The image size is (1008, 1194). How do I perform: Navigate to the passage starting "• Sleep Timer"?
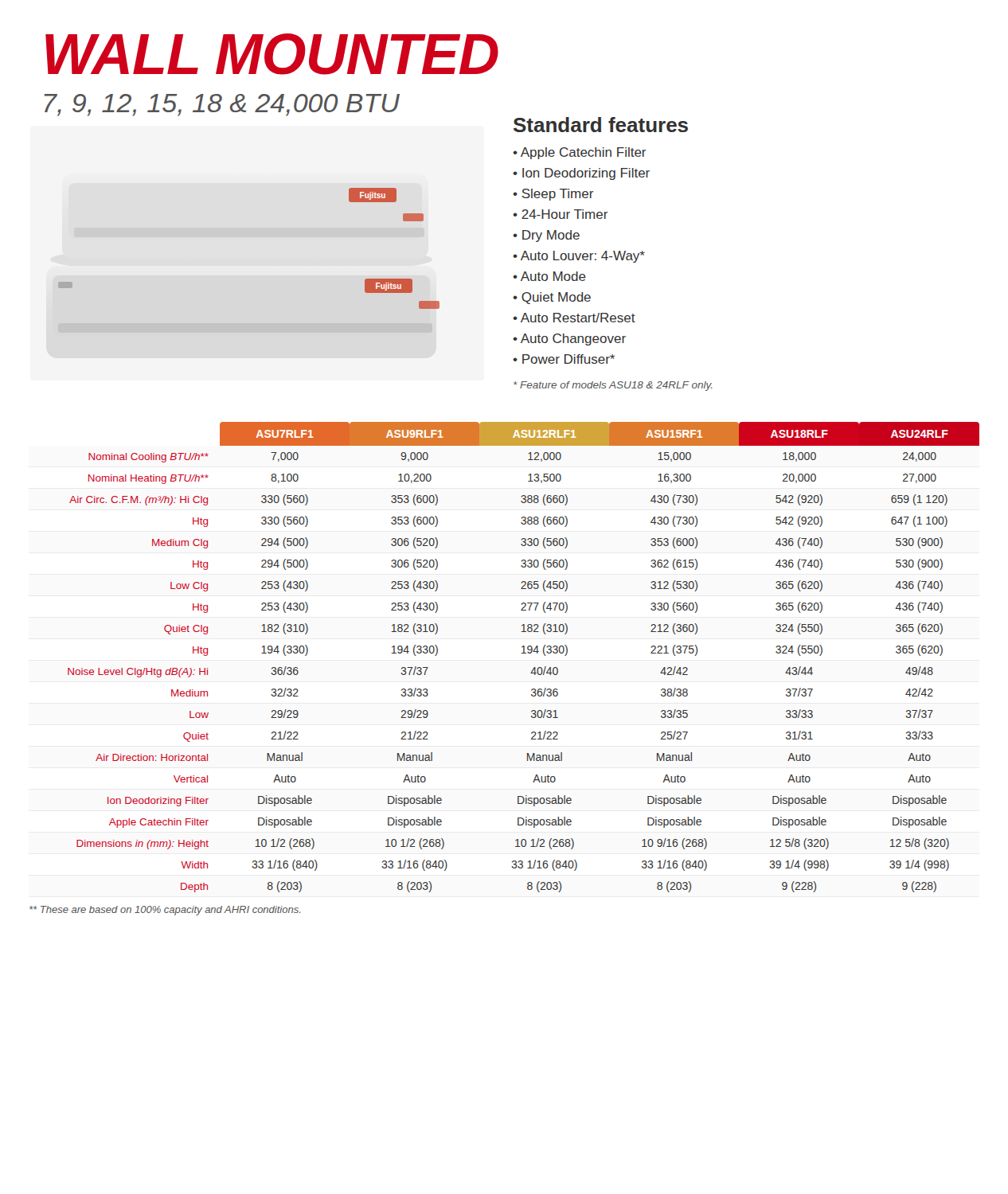click(553, 194)
